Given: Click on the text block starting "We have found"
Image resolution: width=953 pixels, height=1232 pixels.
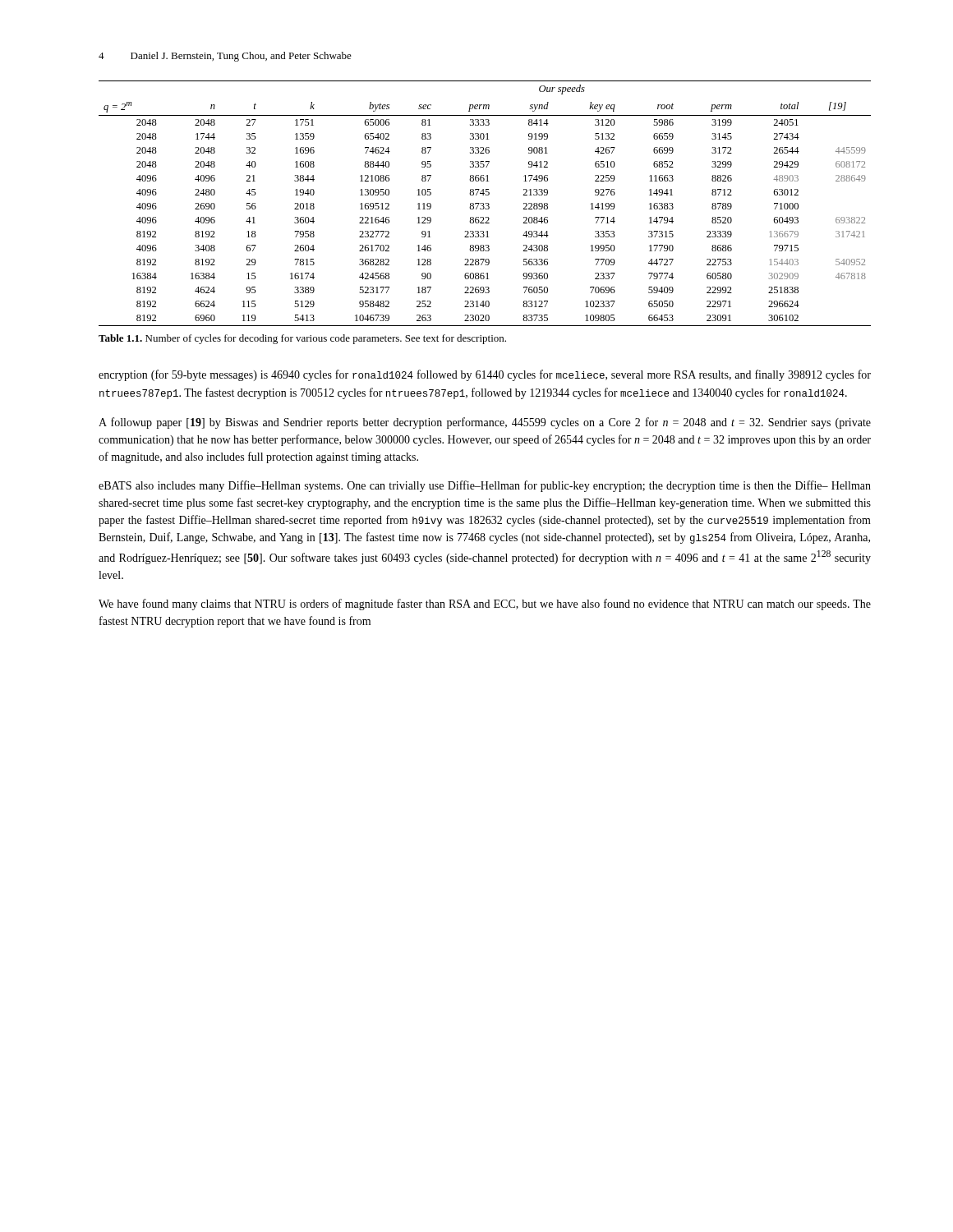Looking at the screenshot, I should pos(485,612).
